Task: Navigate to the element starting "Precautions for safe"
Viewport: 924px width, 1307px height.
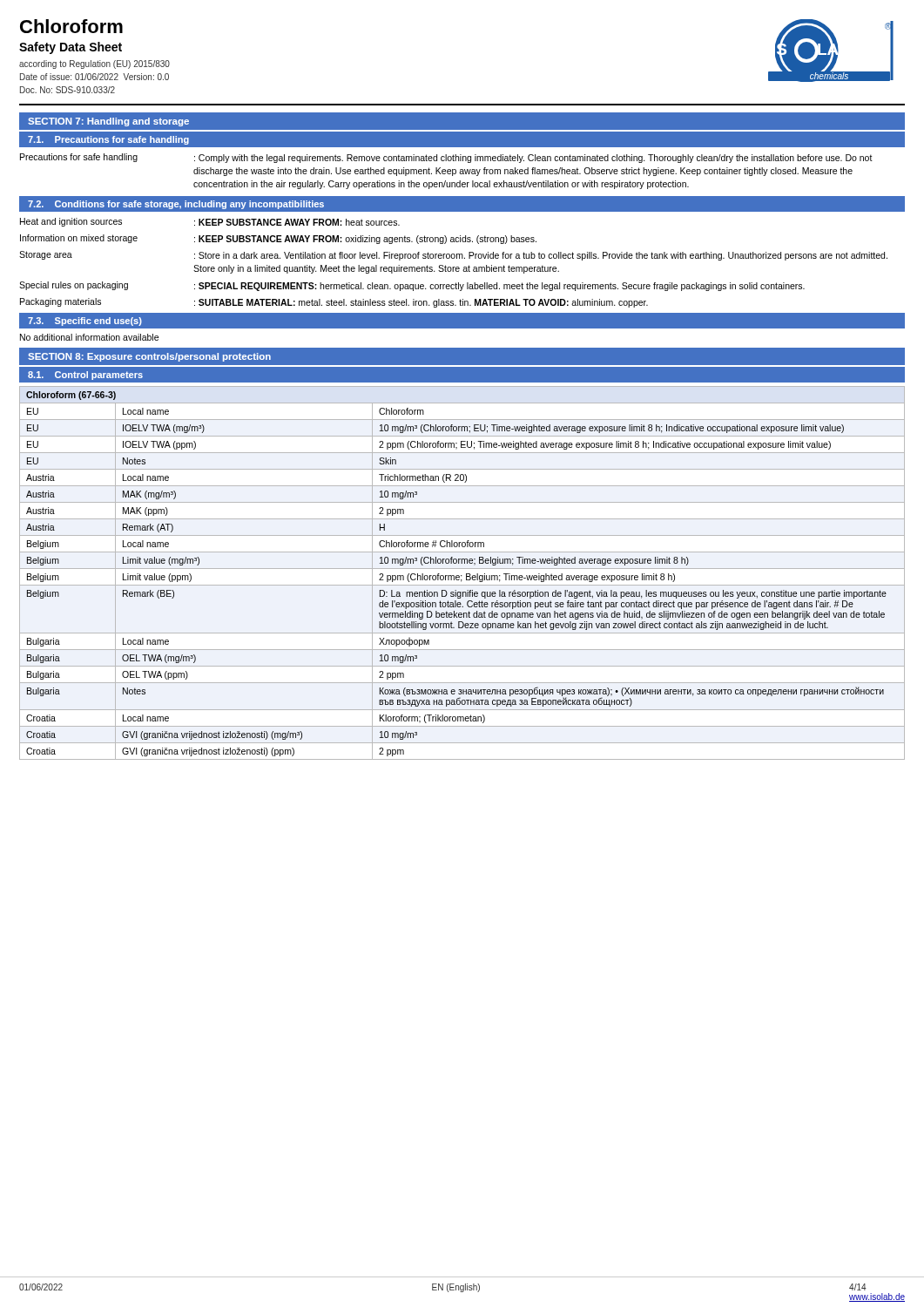Action: [x=462, y=171]
